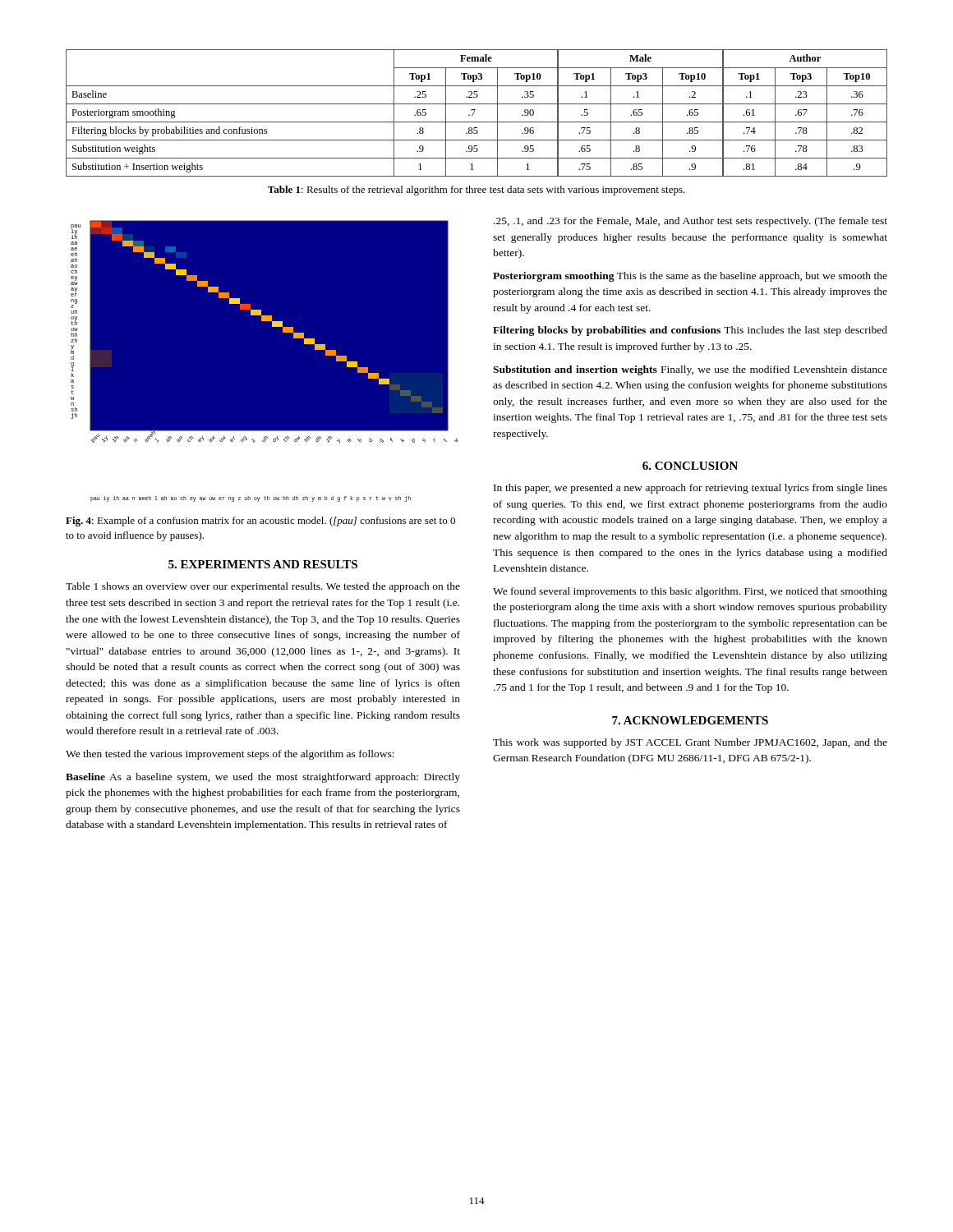Click on the section header that says "5. EXPERIMENTS AND RESULTS"

pos(263,565)
